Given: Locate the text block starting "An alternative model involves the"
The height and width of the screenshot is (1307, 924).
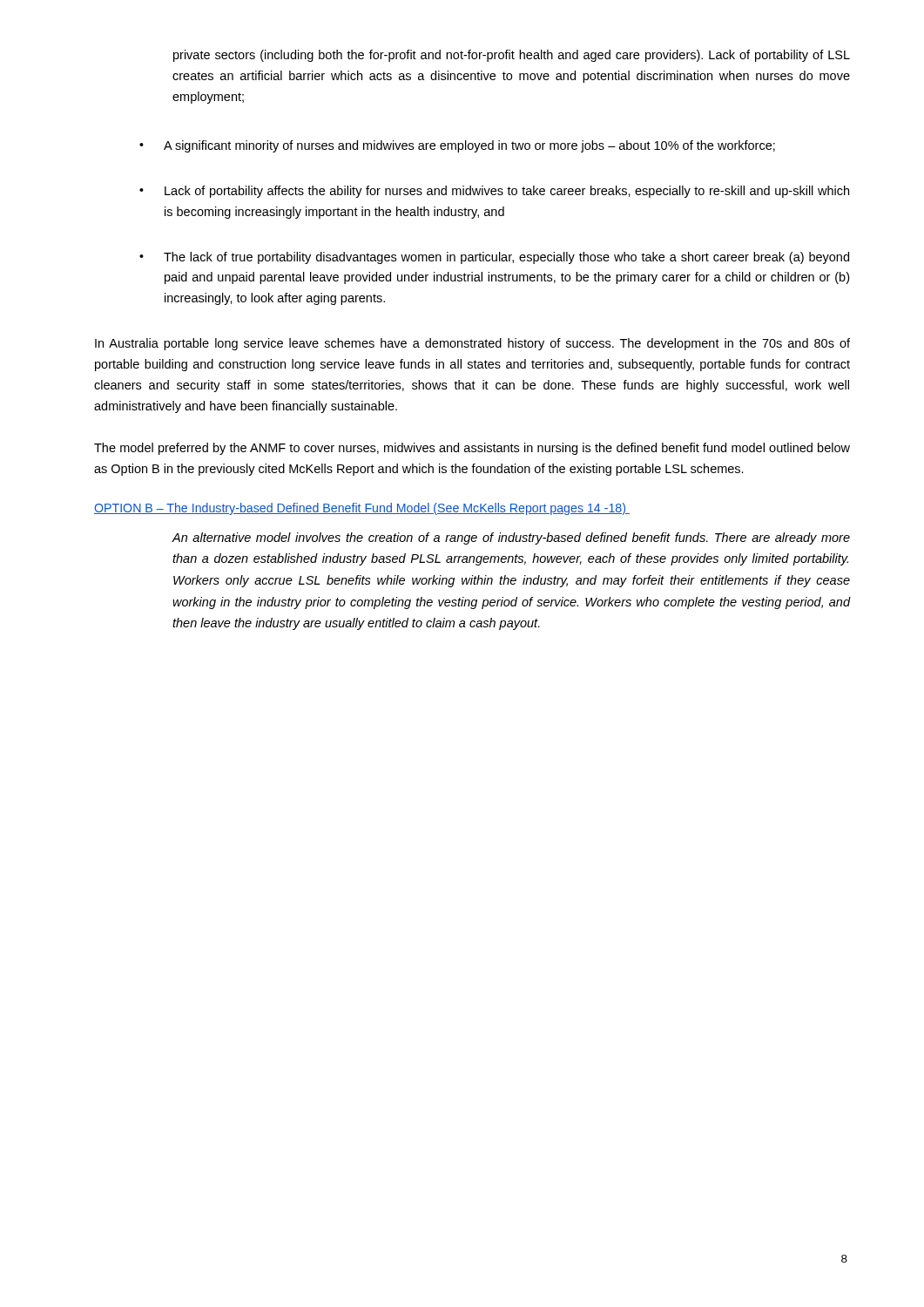Looking at the screenshot, I should 511,581.
